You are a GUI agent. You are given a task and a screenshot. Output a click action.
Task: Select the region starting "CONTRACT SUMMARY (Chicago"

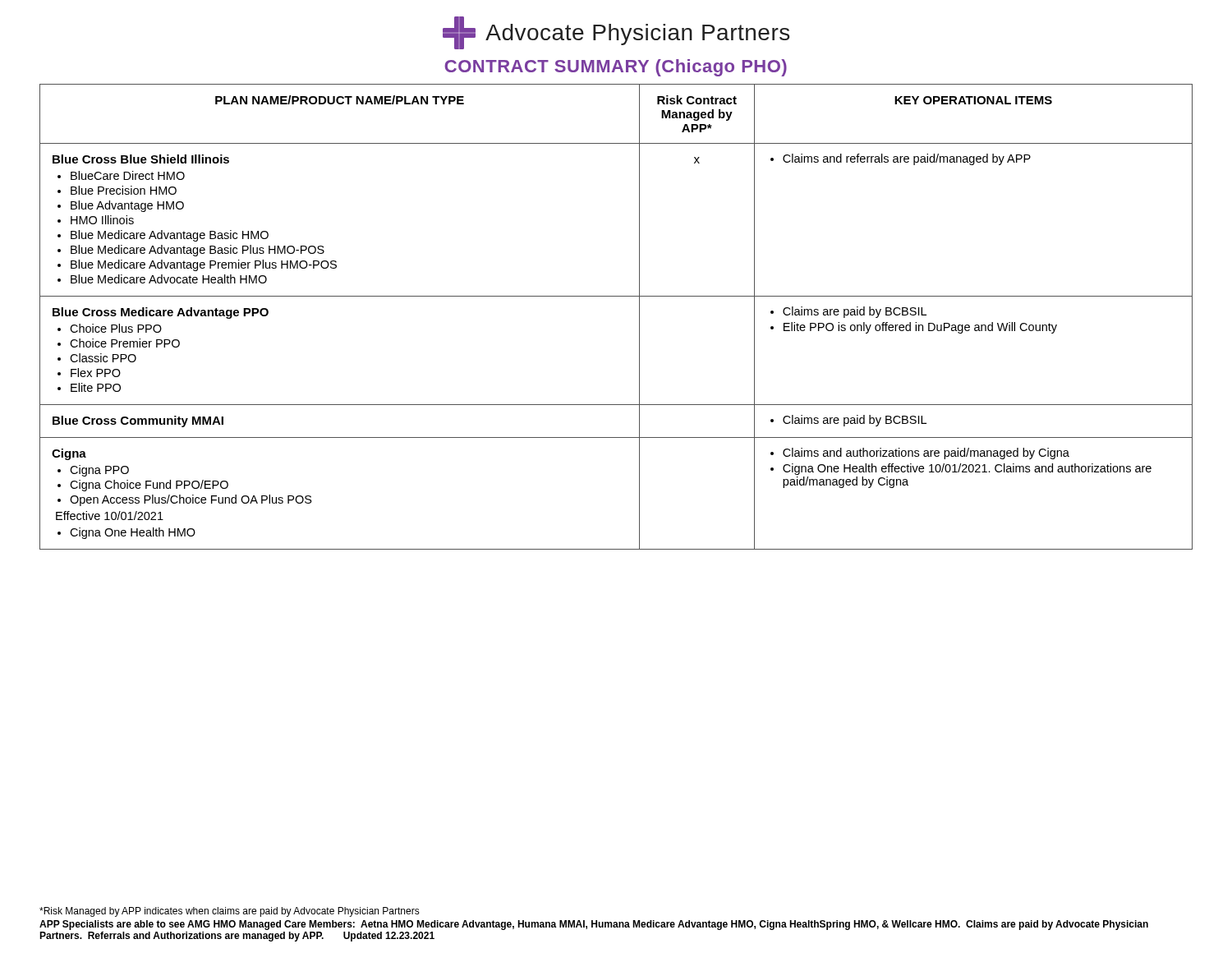616,66
